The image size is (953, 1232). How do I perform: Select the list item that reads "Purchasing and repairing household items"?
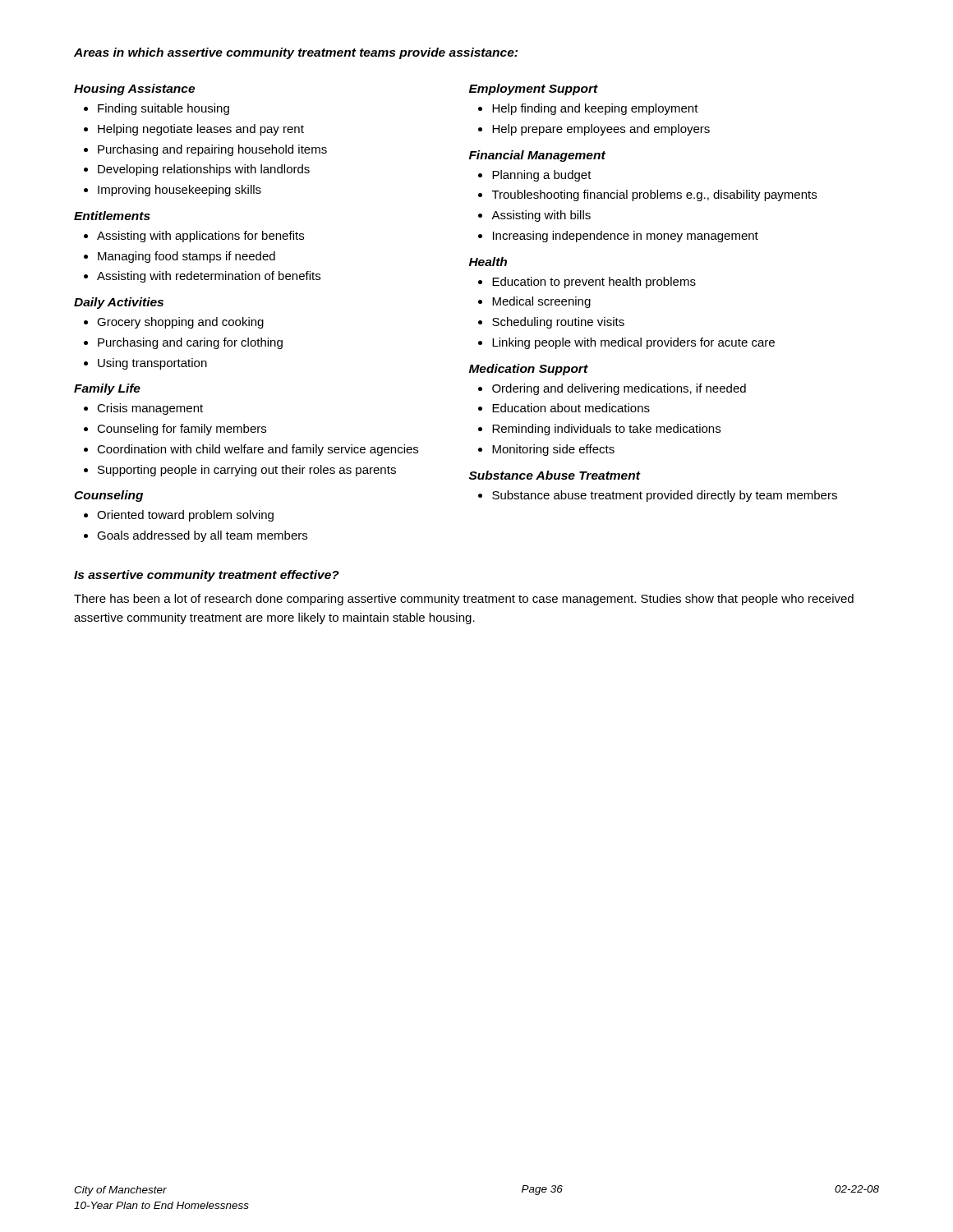click(212, 149)
